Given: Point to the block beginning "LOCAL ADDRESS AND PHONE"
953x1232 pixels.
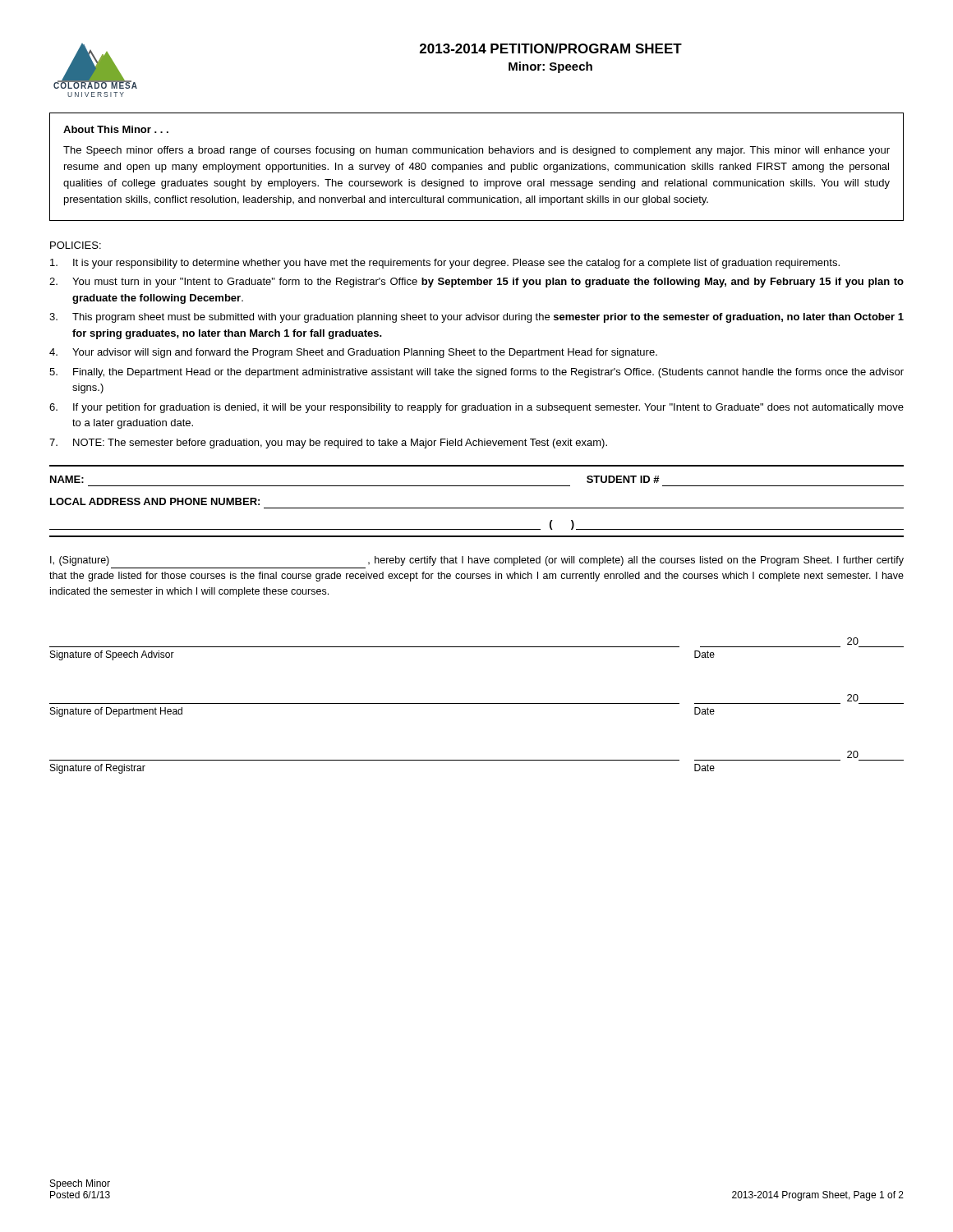Looking at the screenshot, I should [x=476, y=501].
